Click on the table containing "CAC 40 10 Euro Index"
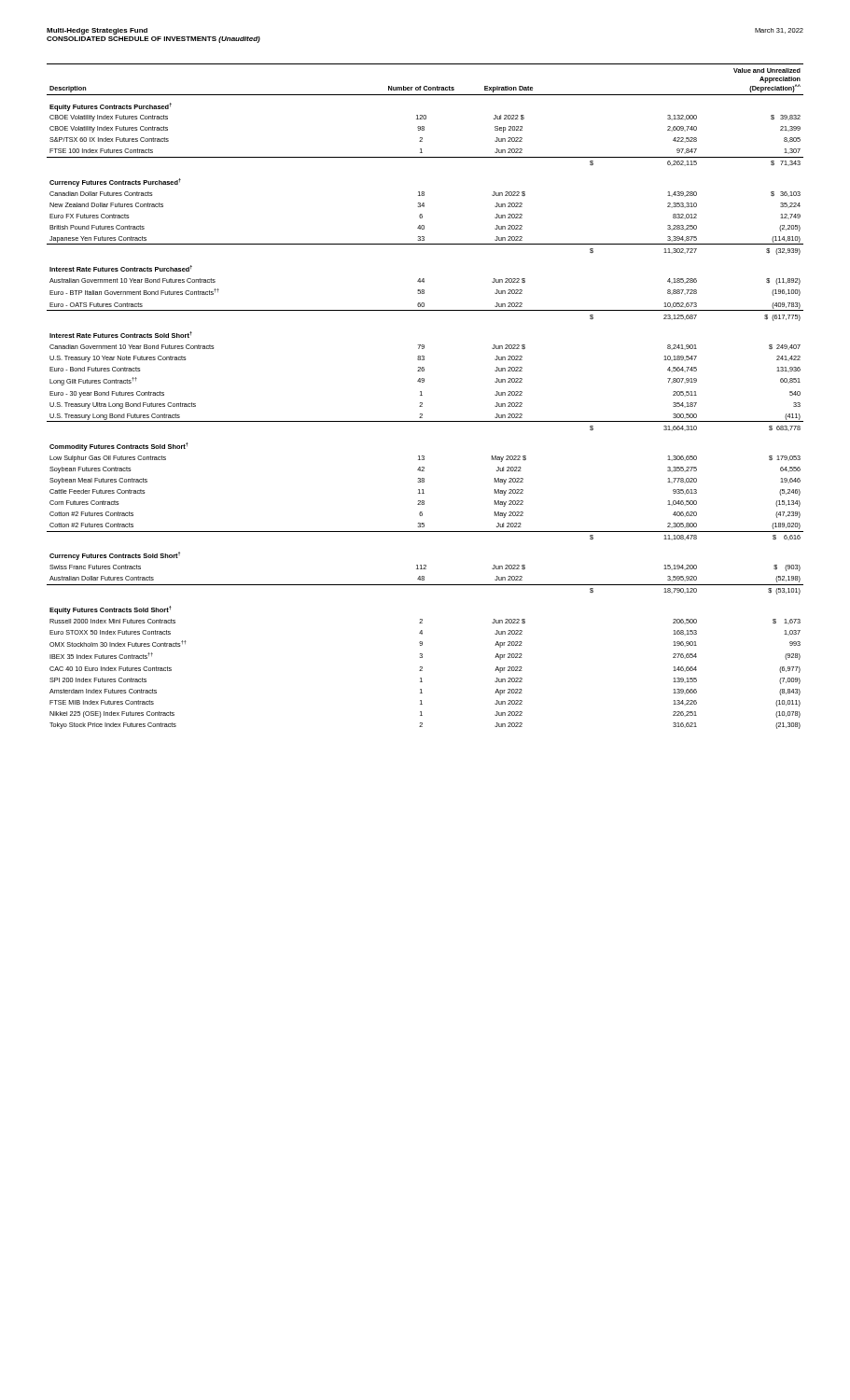The width and height of the screenshot is (850, 1400). tap(425, 397)
